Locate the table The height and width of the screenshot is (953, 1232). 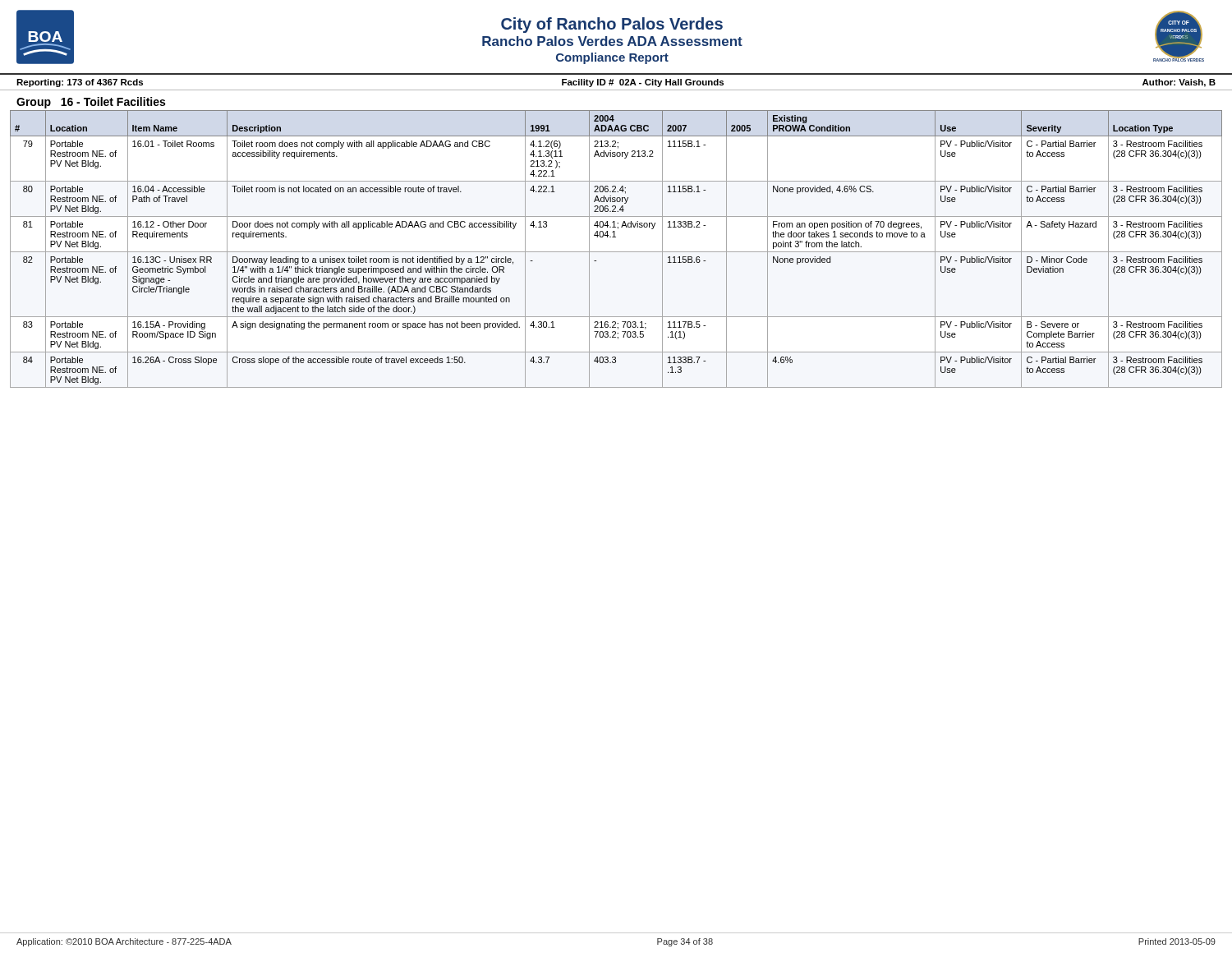(x=616, y=249)
